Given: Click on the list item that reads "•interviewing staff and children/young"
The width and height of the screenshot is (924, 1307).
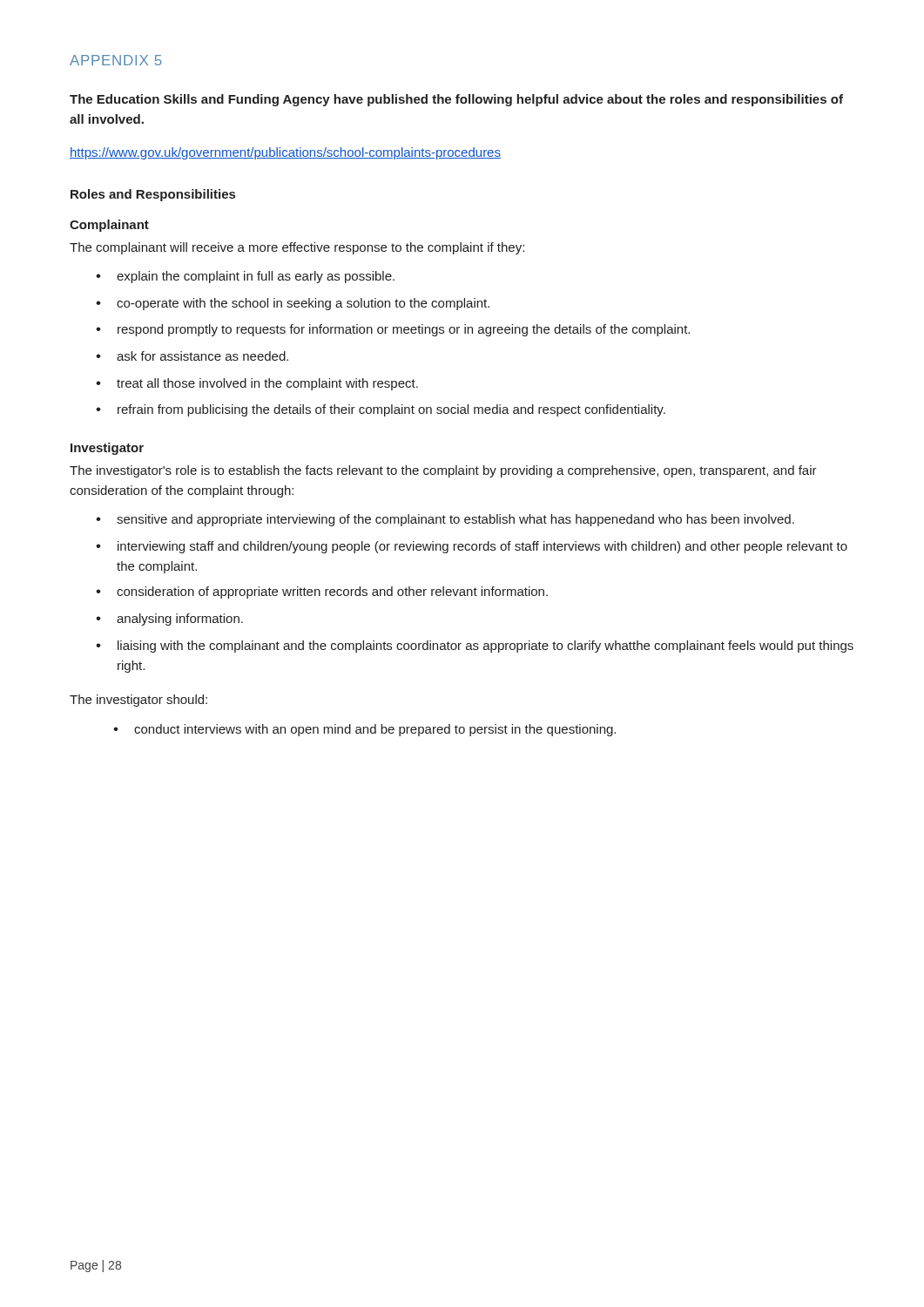Looking at the screenshot, I should [x=475, y=556].
